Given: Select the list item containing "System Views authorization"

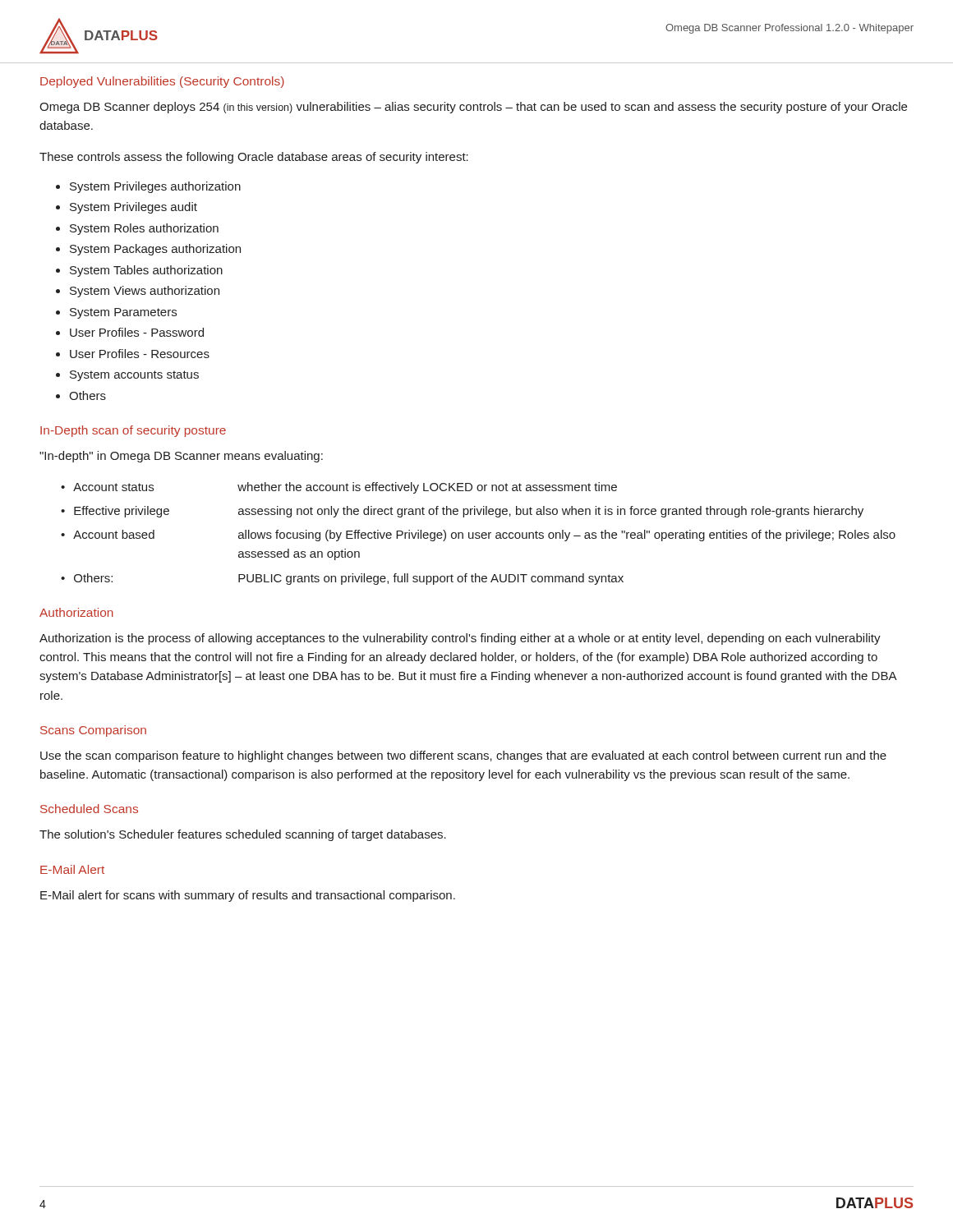Looking at the screenshot, I should tap(145, 292).
